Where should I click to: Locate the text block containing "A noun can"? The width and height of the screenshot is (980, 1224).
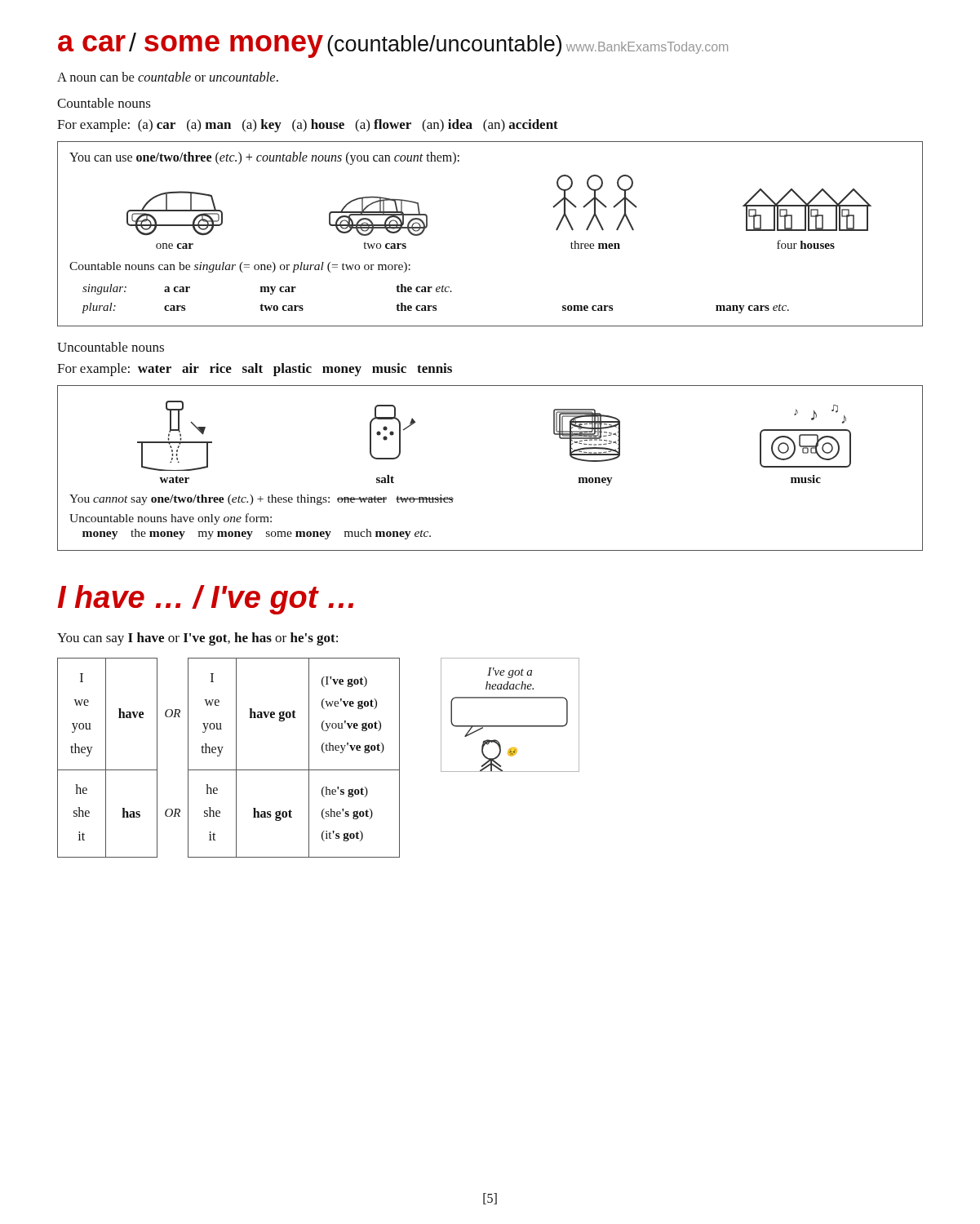[x=168, y=77]
